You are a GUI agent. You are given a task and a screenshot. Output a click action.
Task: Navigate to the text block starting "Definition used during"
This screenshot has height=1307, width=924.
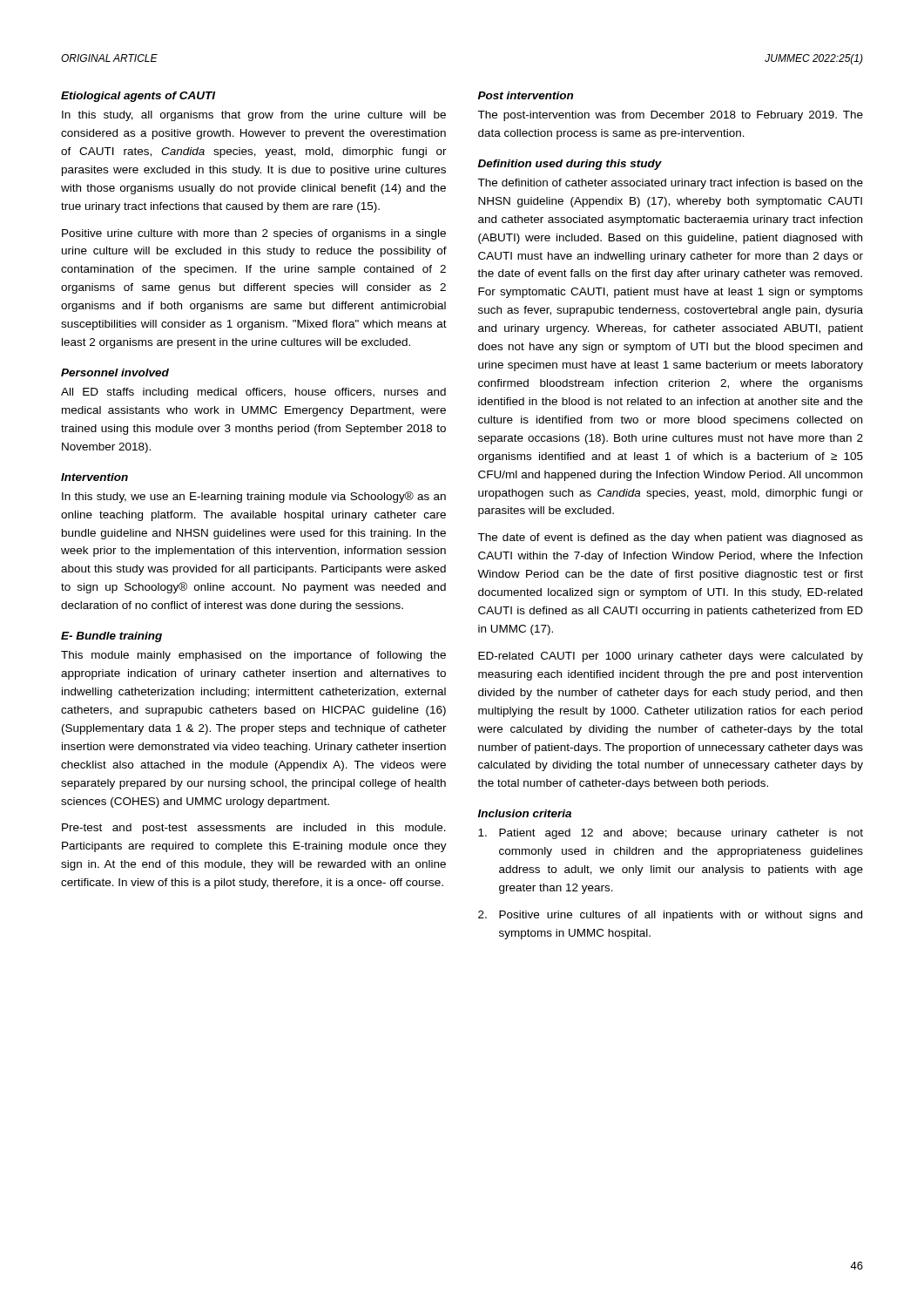pyautogui.click(x=569, y=163)
